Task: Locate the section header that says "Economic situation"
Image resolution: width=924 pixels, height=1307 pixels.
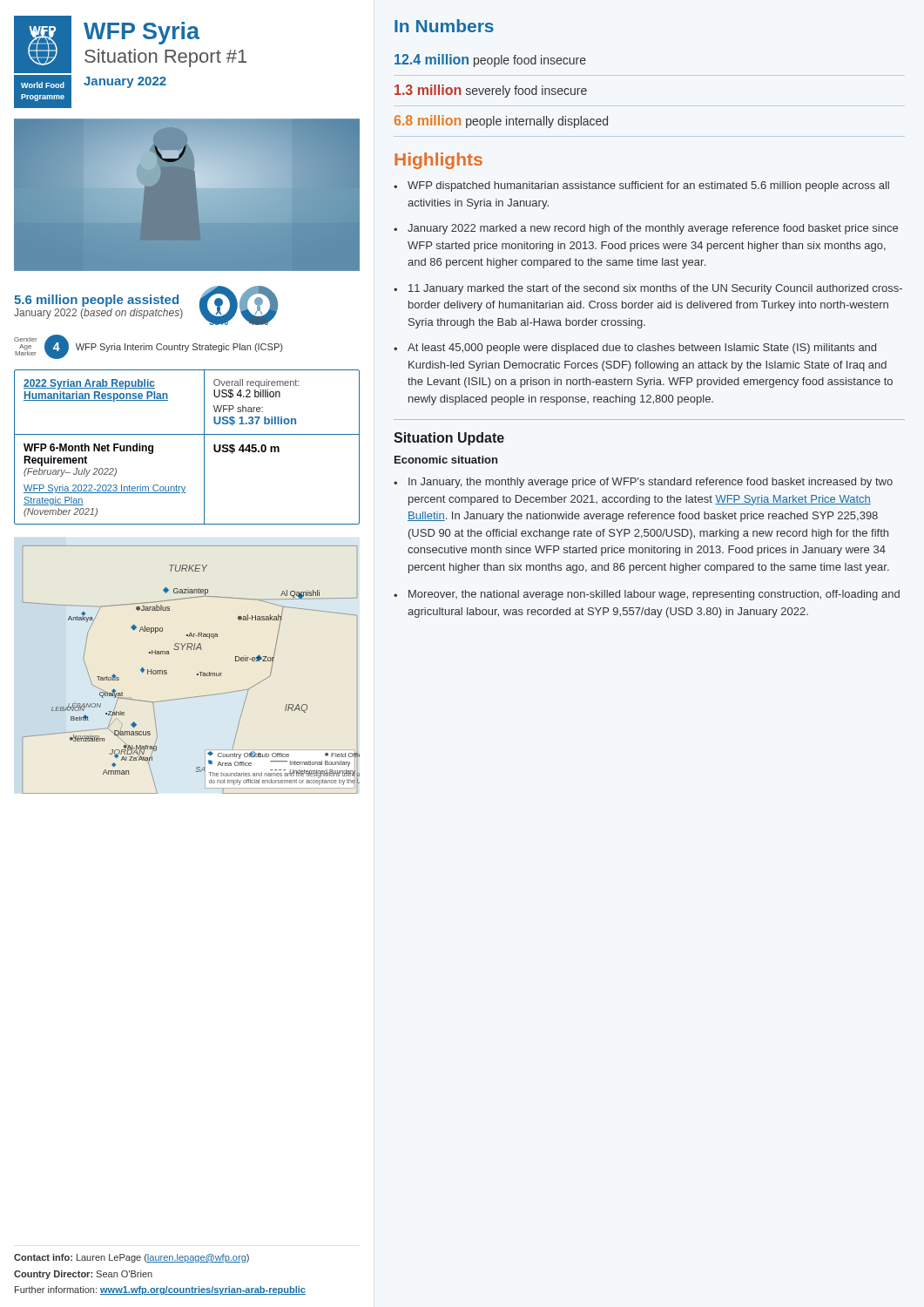Action: (x=446, y=460)
